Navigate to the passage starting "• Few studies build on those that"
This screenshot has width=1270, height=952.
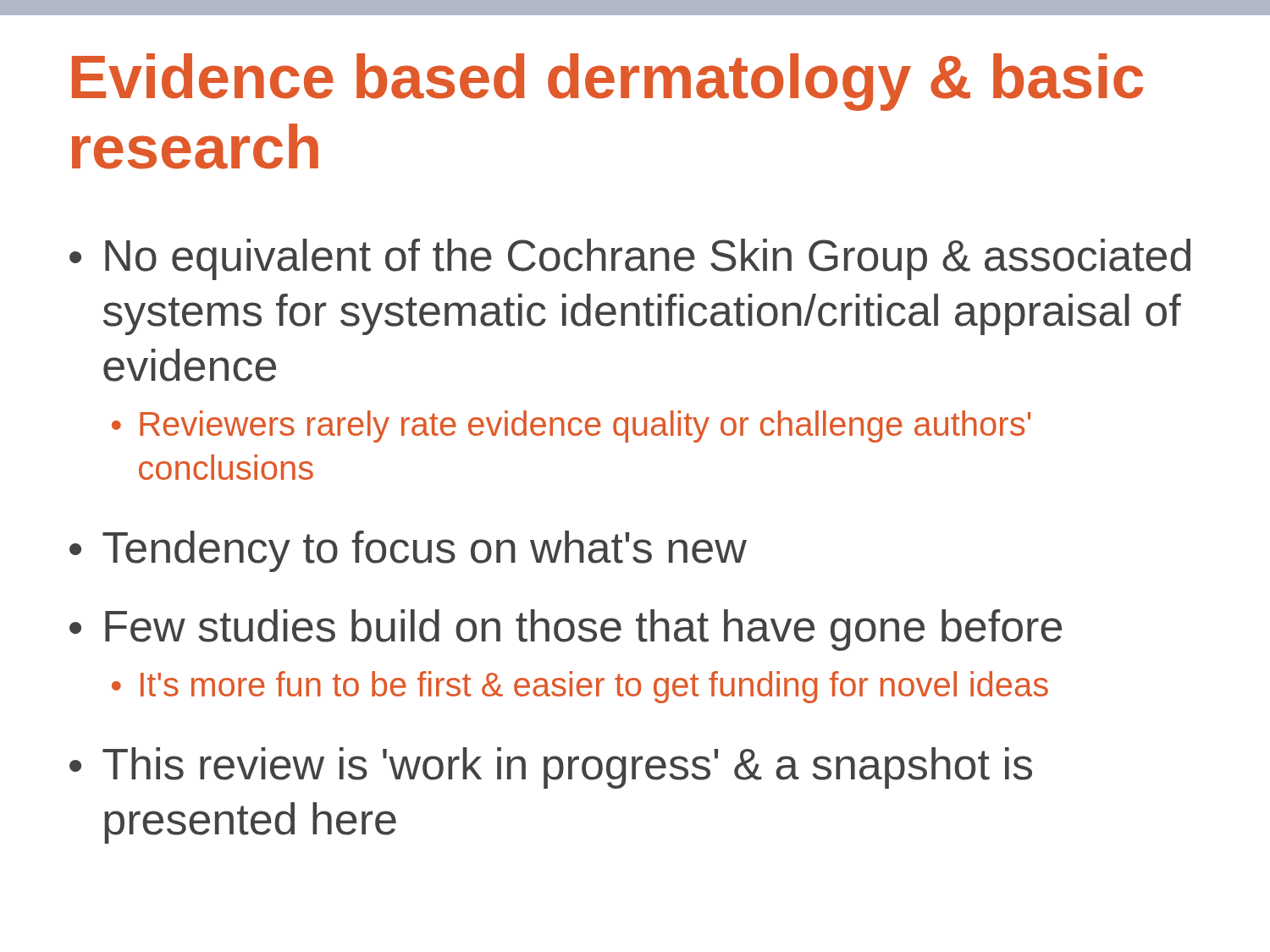[x=566, y=656]
